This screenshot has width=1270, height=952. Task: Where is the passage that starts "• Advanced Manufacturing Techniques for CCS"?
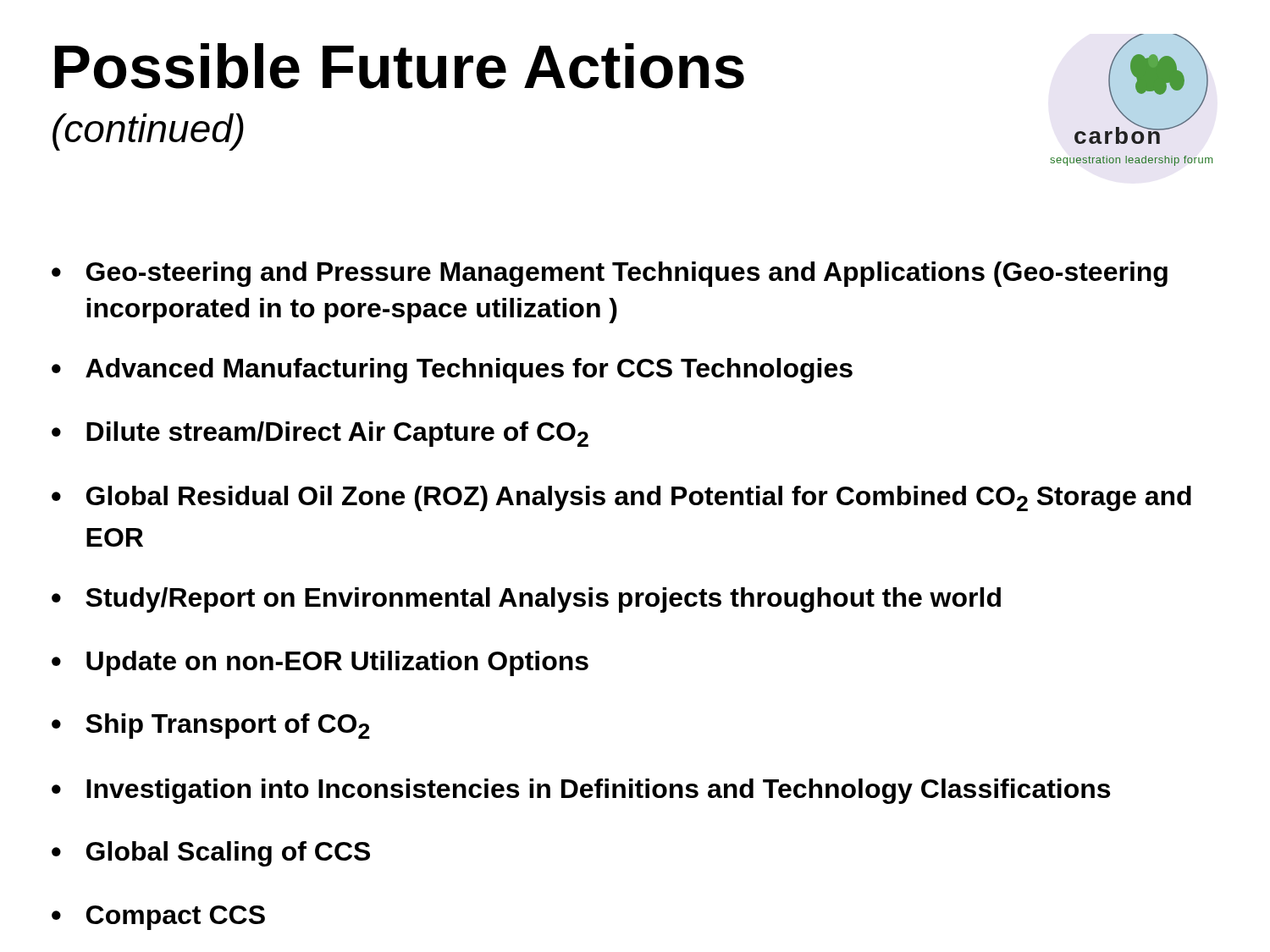pyautogui.click(x=635, y=370)
